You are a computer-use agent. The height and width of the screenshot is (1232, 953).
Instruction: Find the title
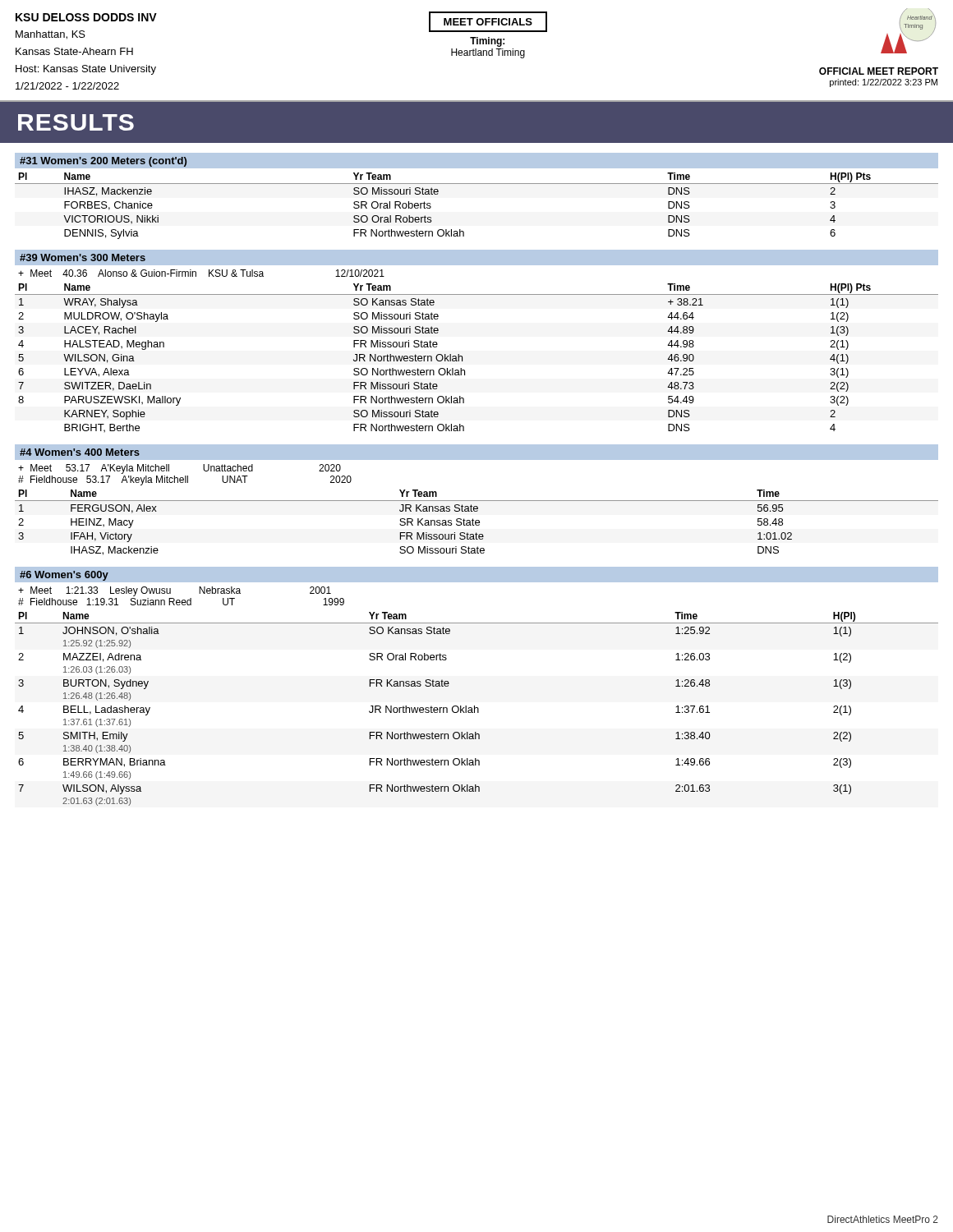coord(76,122)
